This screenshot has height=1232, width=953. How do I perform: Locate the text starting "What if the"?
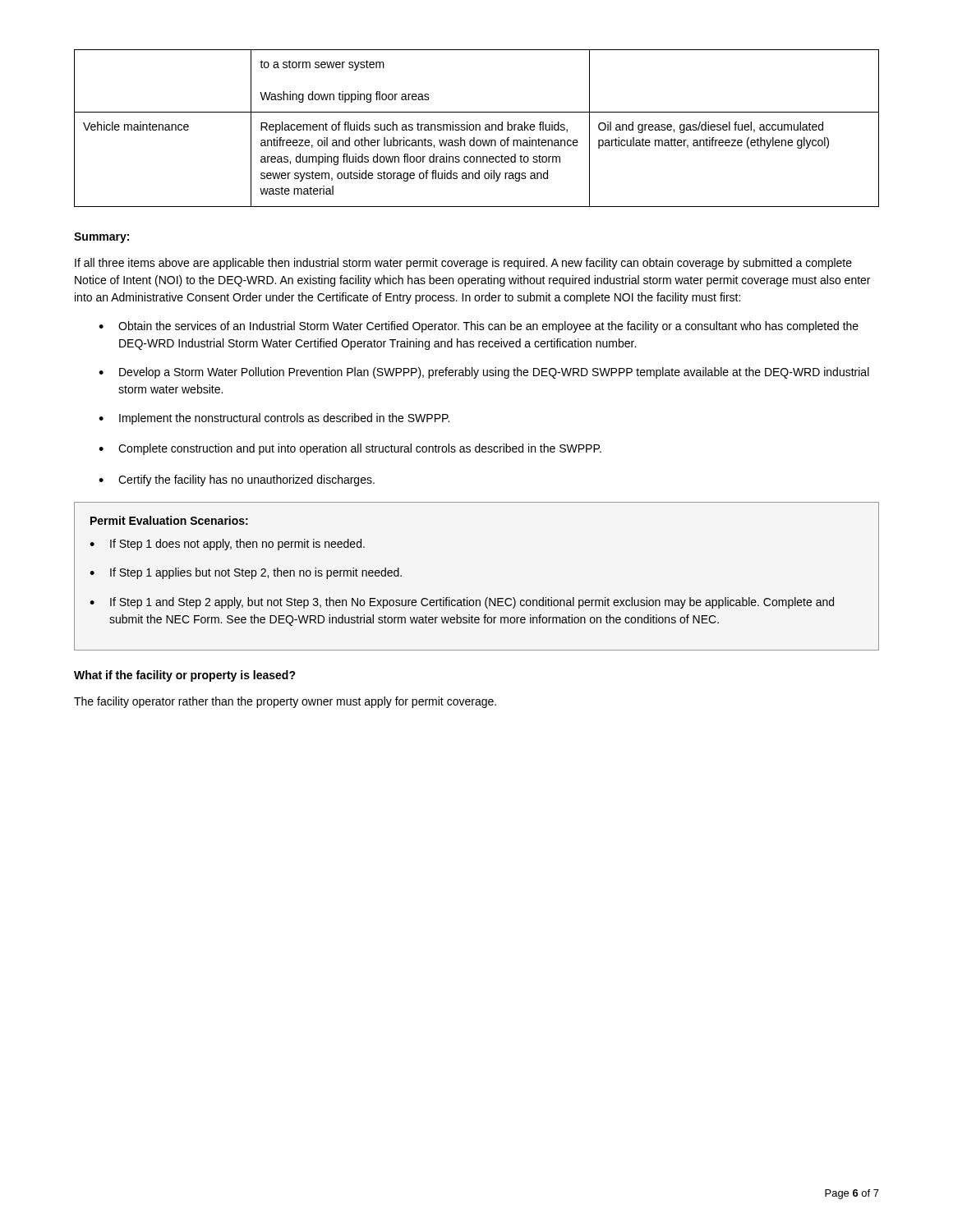(185, 676)
